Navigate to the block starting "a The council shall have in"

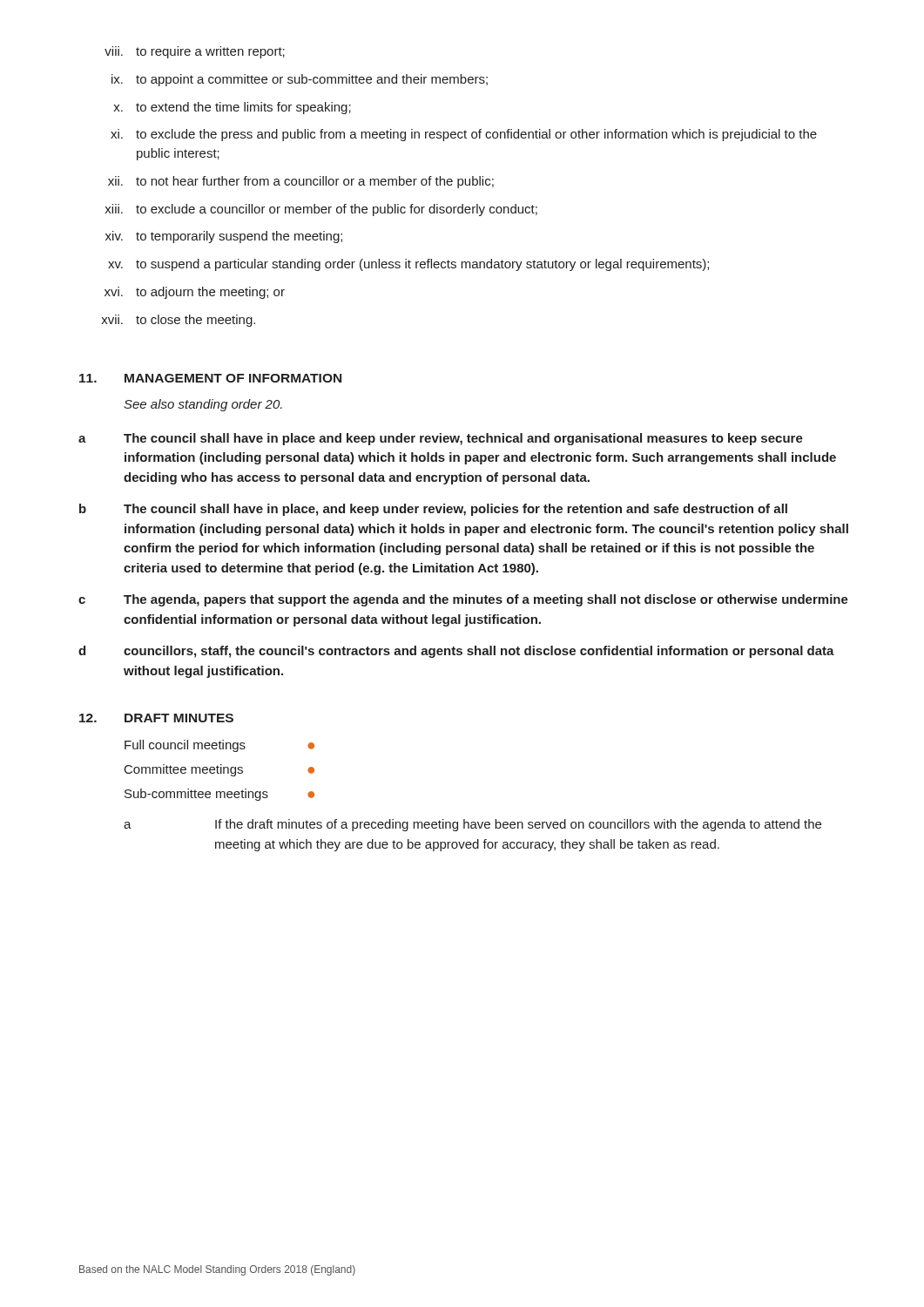[x=466, y=458]
